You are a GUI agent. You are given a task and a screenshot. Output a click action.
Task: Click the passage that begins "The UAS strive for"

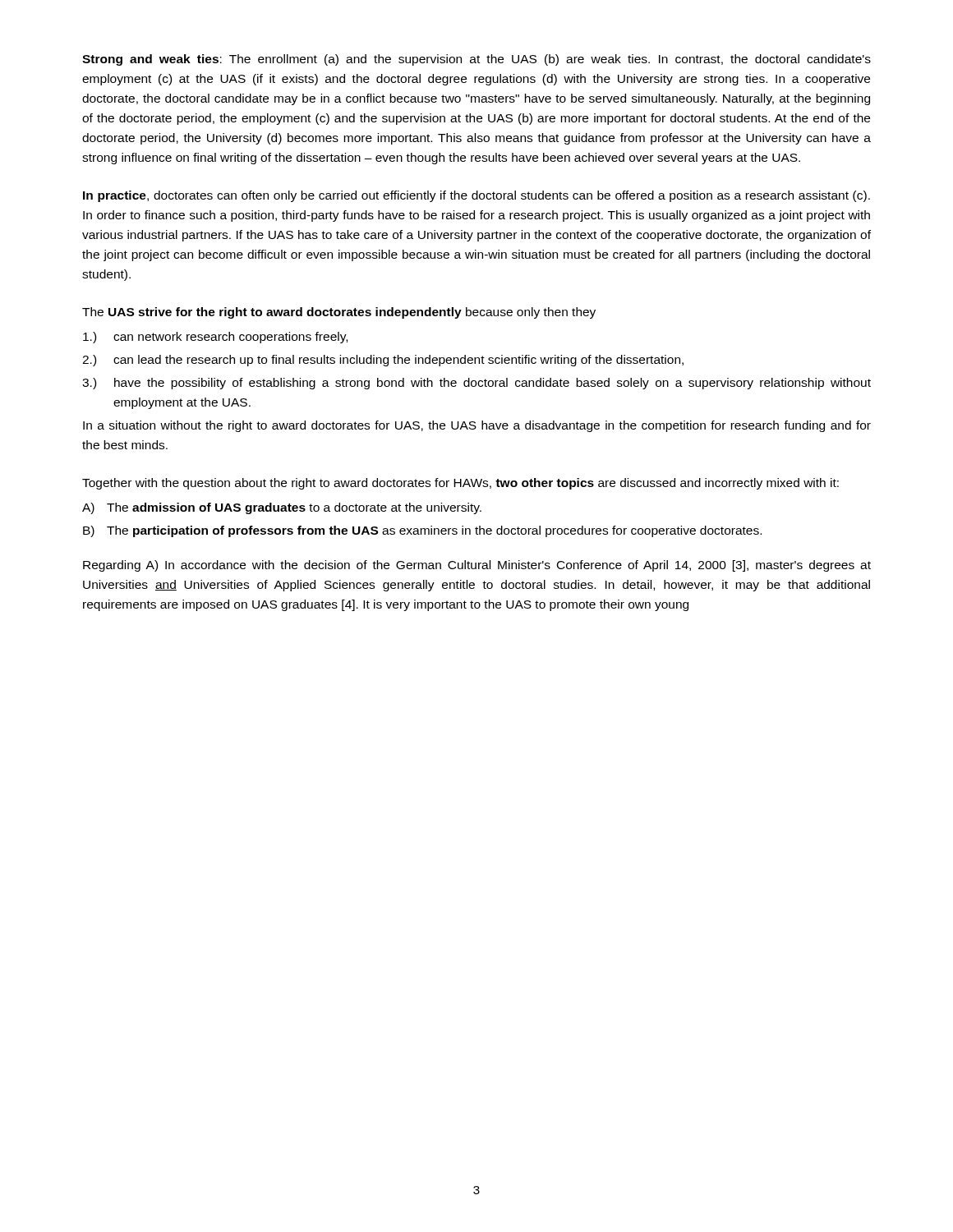tap(339, 312)
